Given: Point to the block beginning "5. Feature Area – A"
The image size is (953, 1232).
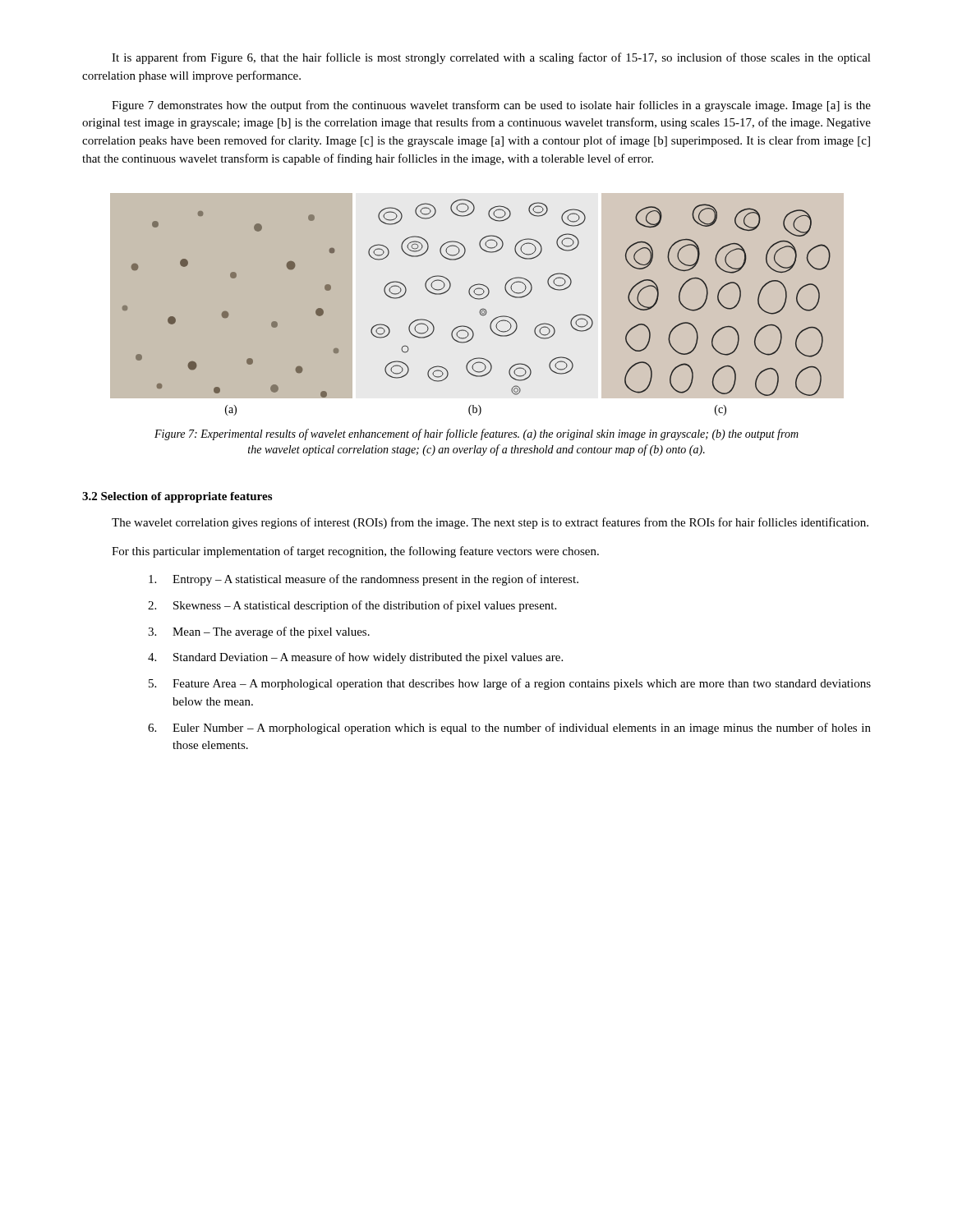Looking at the screenshot, I should tap(509, 693).
